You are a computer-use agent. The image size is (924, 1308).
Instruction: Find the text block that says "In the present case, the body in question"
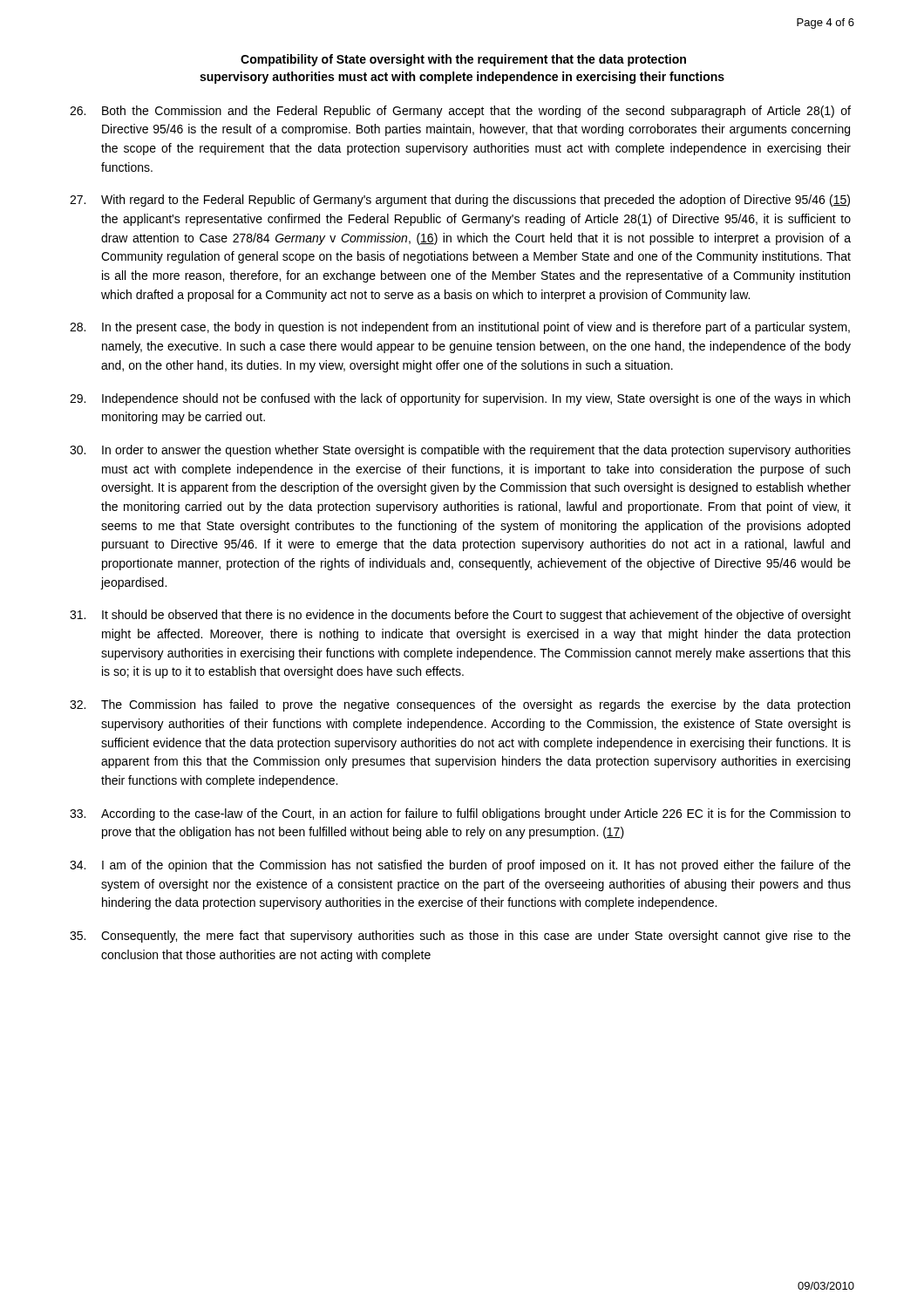(460, 347)
